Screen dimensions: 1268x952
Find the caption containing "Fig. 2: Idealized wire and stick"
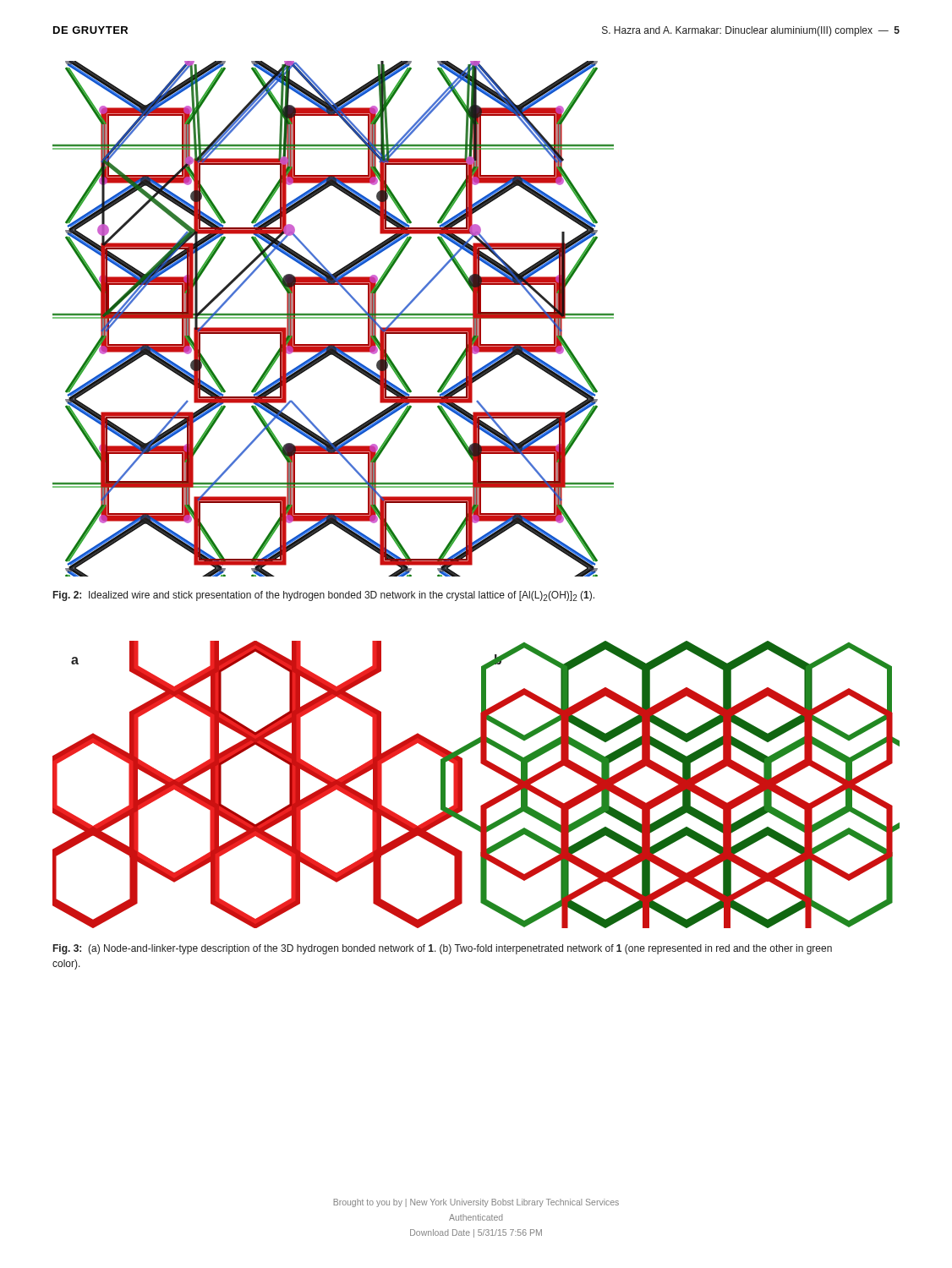324,596
